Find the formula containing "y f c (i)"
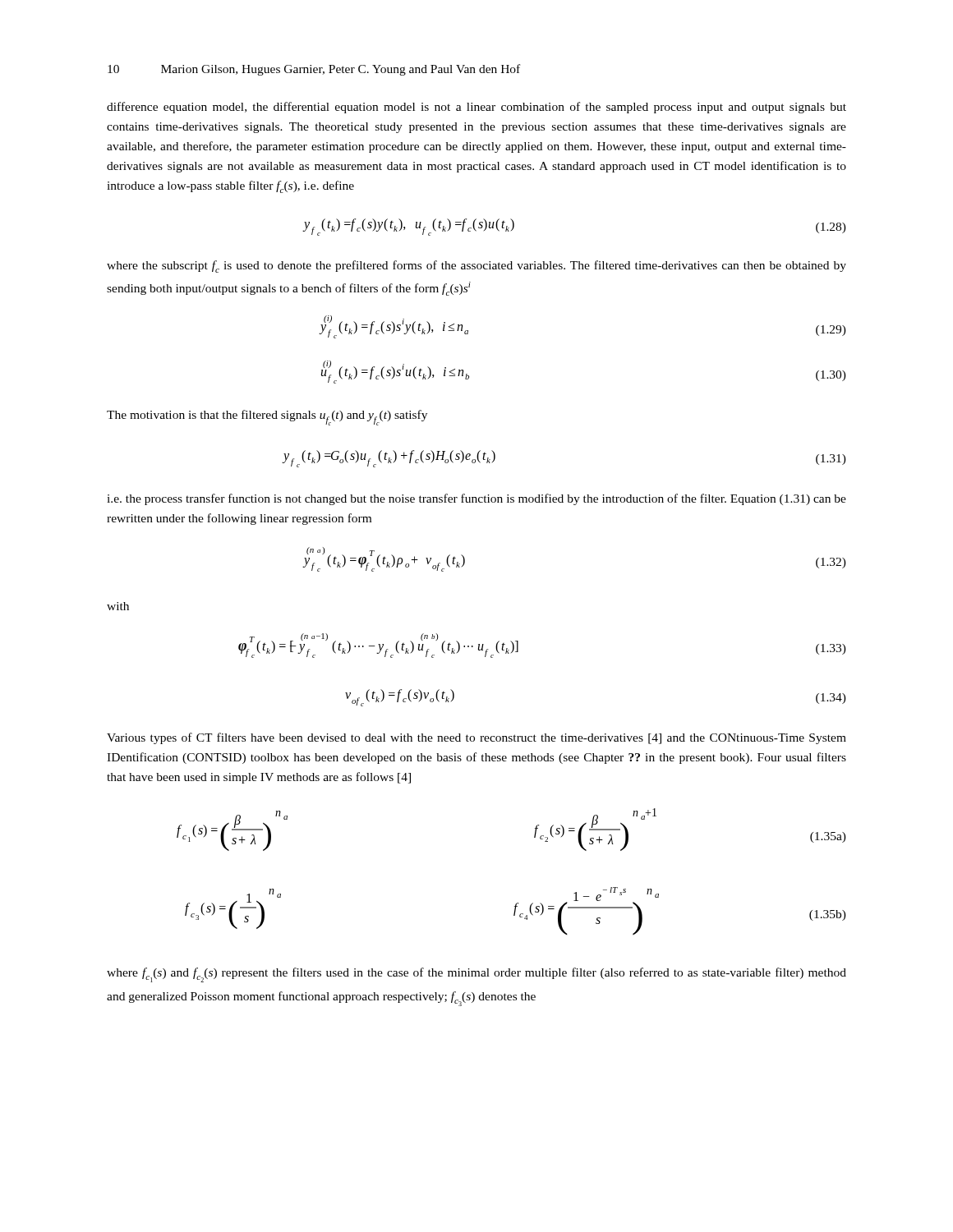 476,329
